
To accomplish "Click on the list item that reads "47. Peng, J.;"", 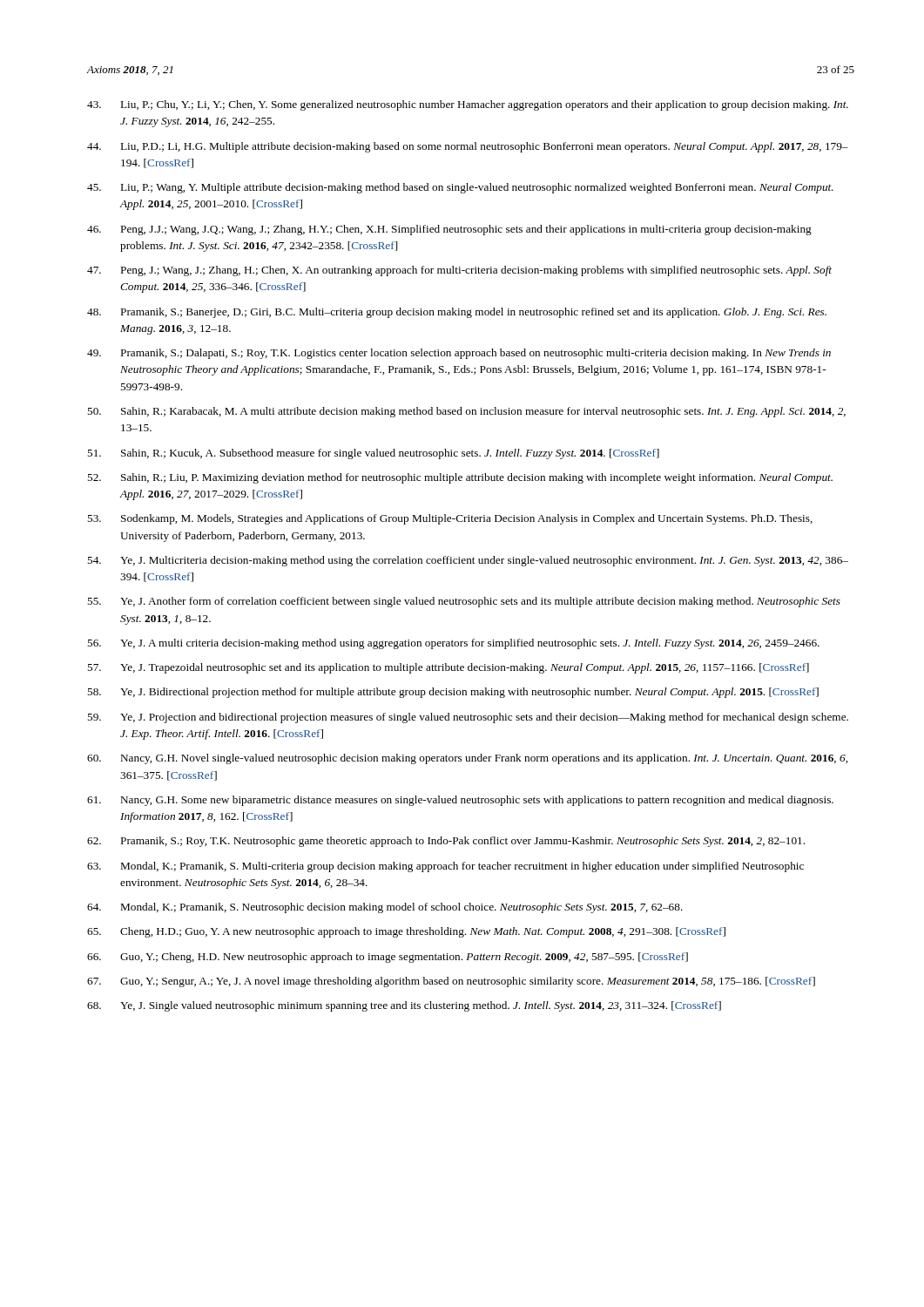I will pos(471,278).
